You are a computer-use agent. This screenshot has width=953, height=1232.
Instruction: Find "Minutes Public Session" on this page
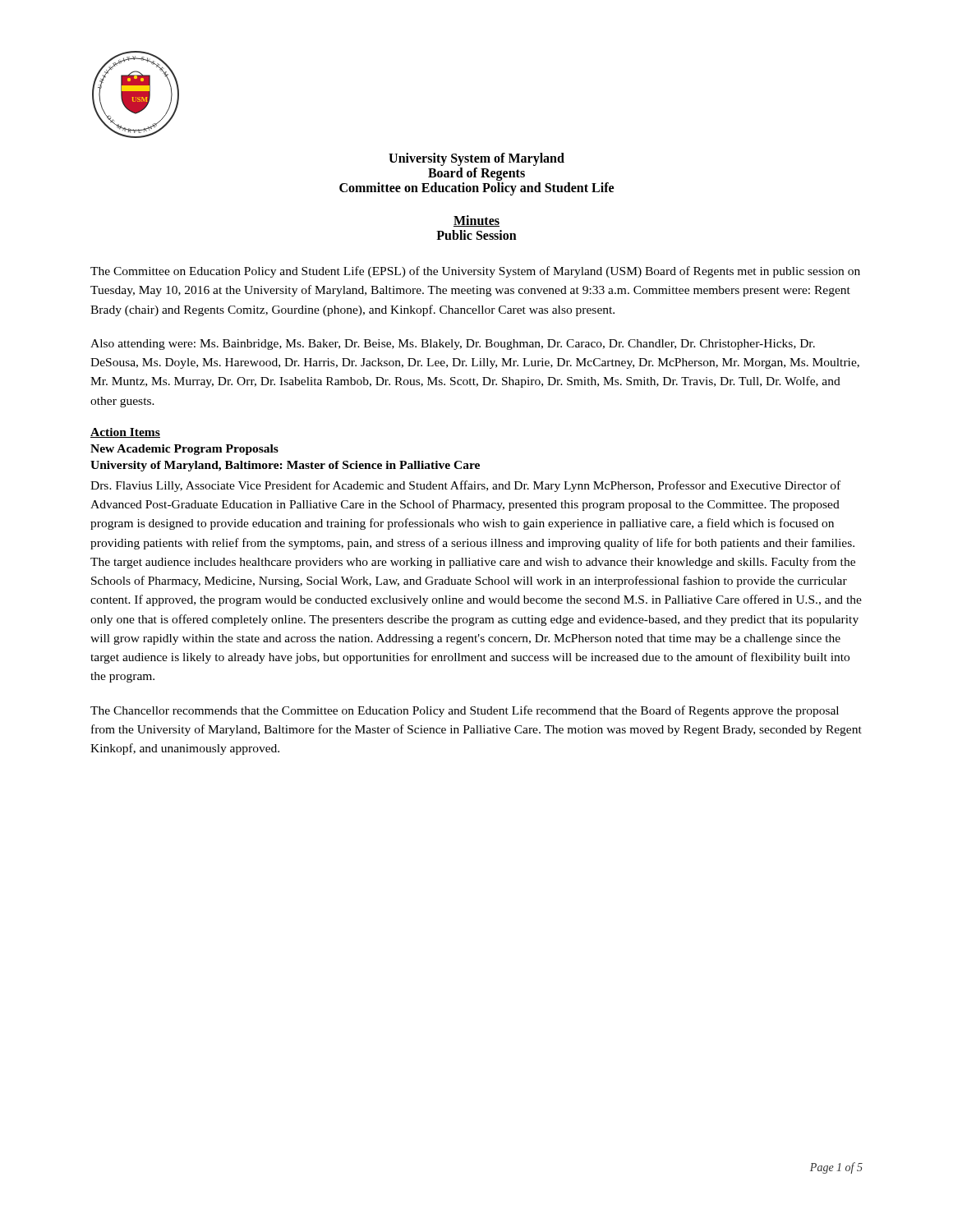[476, 228]
